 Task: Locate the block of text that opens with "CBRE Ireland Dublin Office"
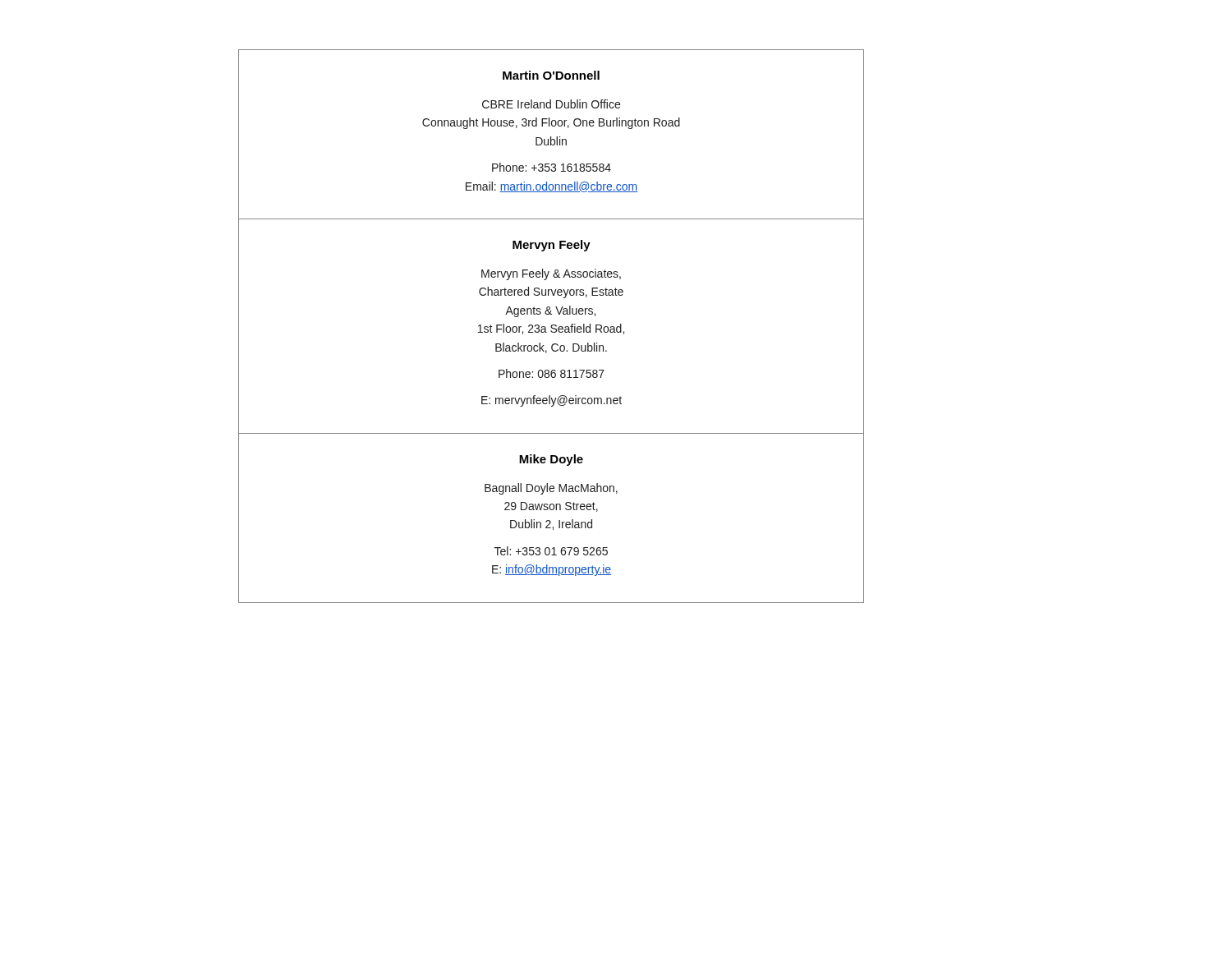click(x=551, y=145)
